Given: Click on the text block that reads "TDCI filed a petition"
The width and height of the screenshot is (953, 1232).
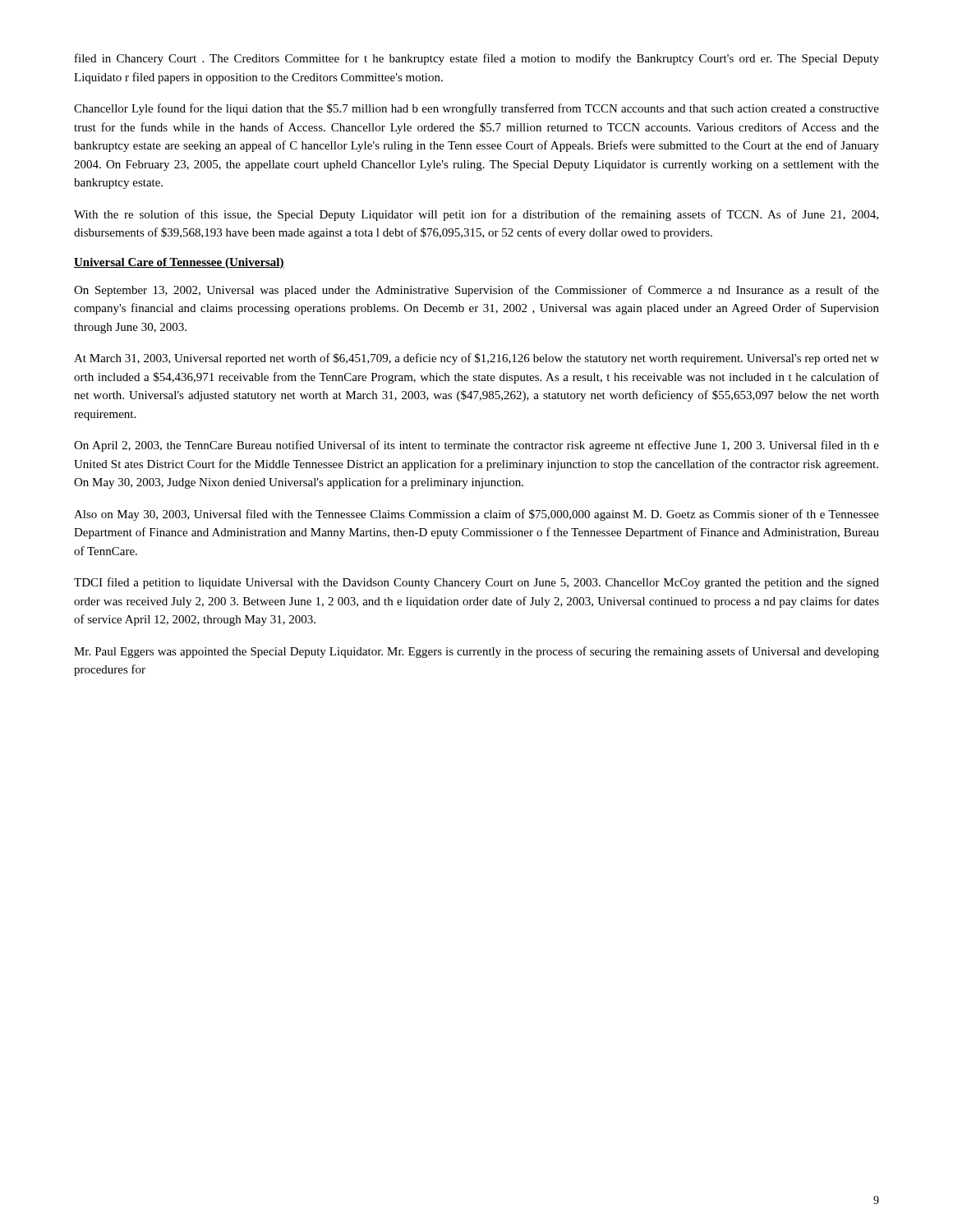Looking at the screenshot, I should pos(476,601).
